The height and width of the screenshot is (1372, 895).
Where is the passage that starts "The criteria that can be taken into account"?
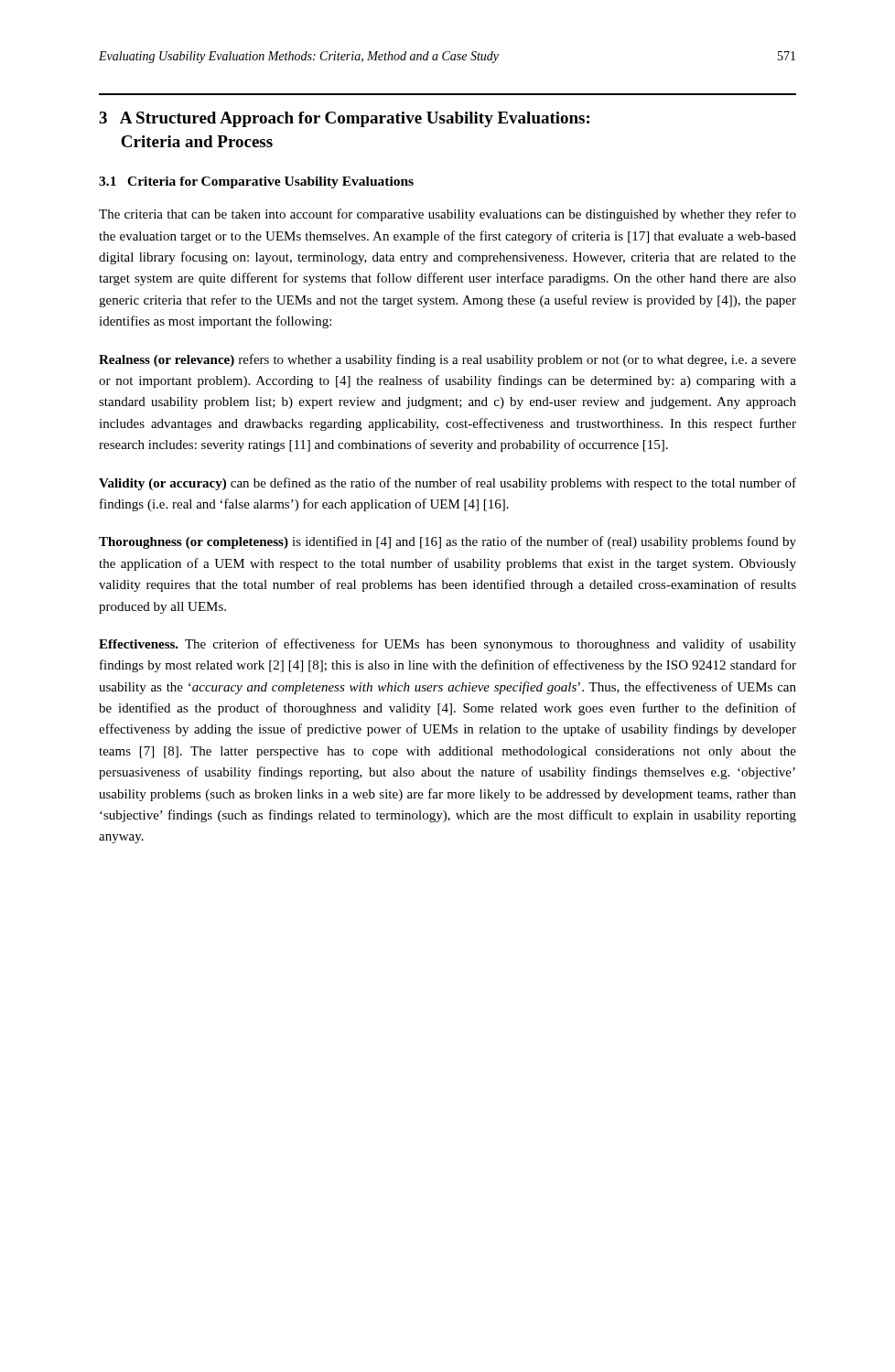click(448, 268)
